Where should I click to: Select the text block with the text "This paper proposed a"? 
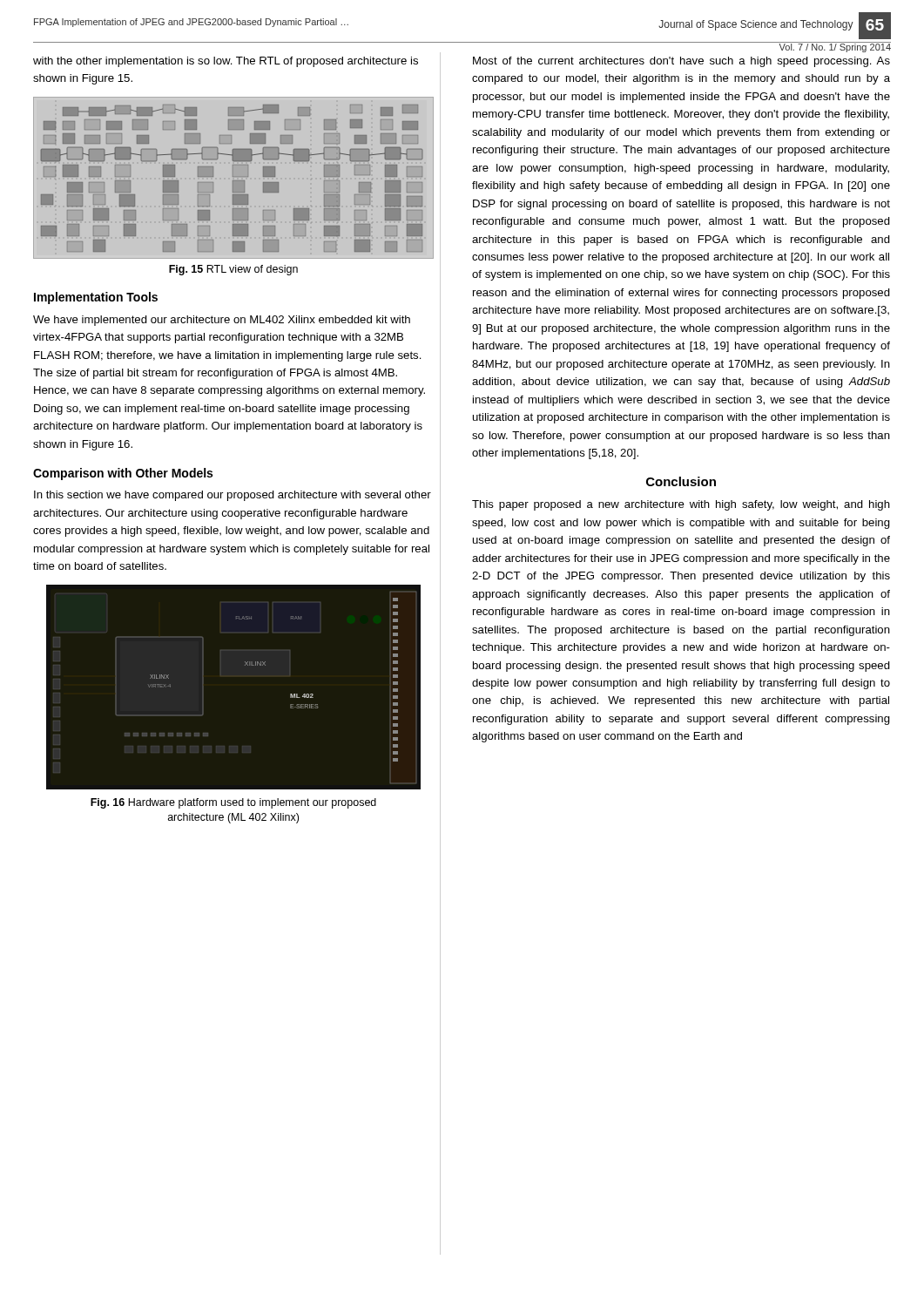click(x=681, y=620)
